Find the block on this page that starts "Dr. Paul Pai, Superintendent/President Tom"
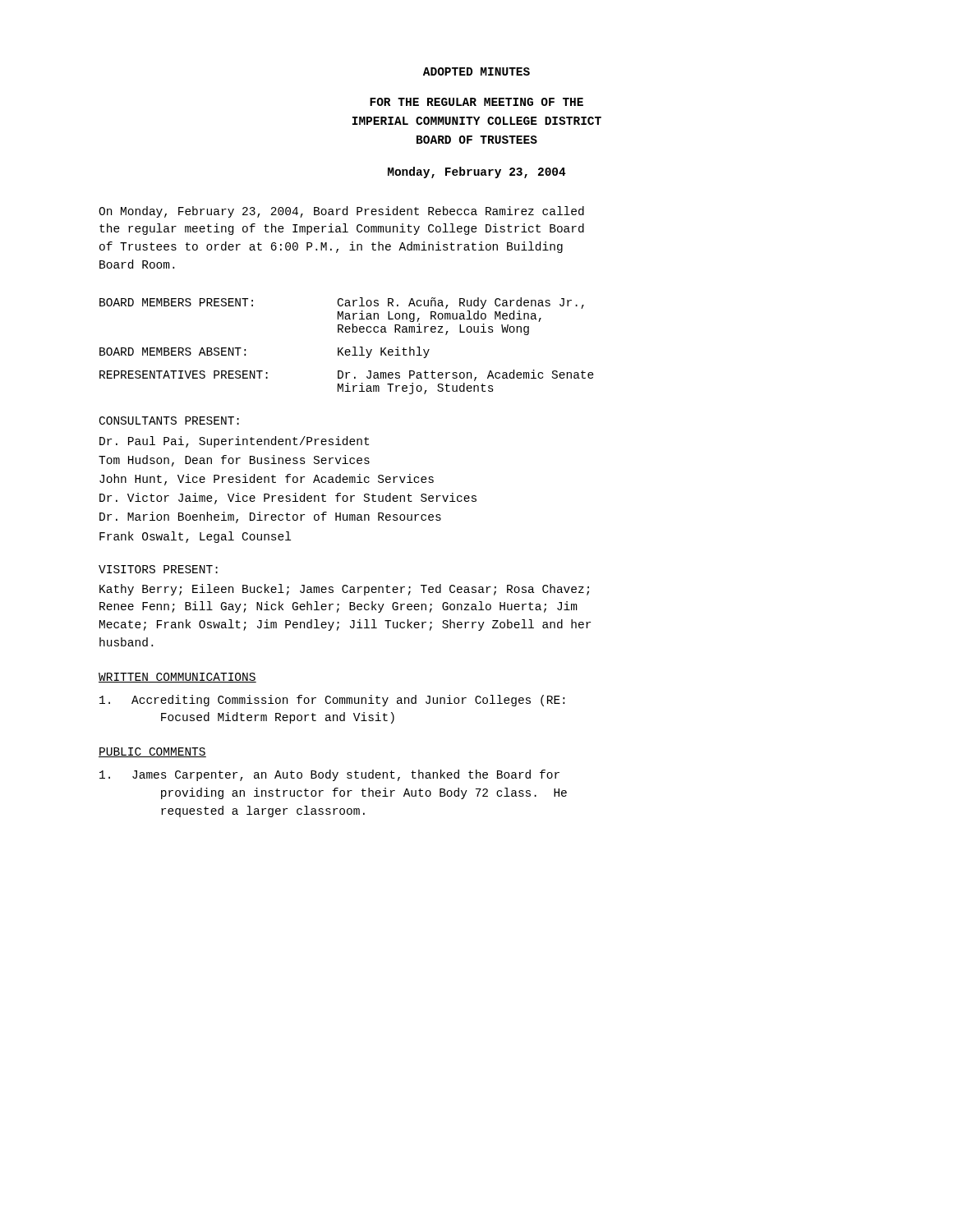953x1232 pixels. coord(288,489)
